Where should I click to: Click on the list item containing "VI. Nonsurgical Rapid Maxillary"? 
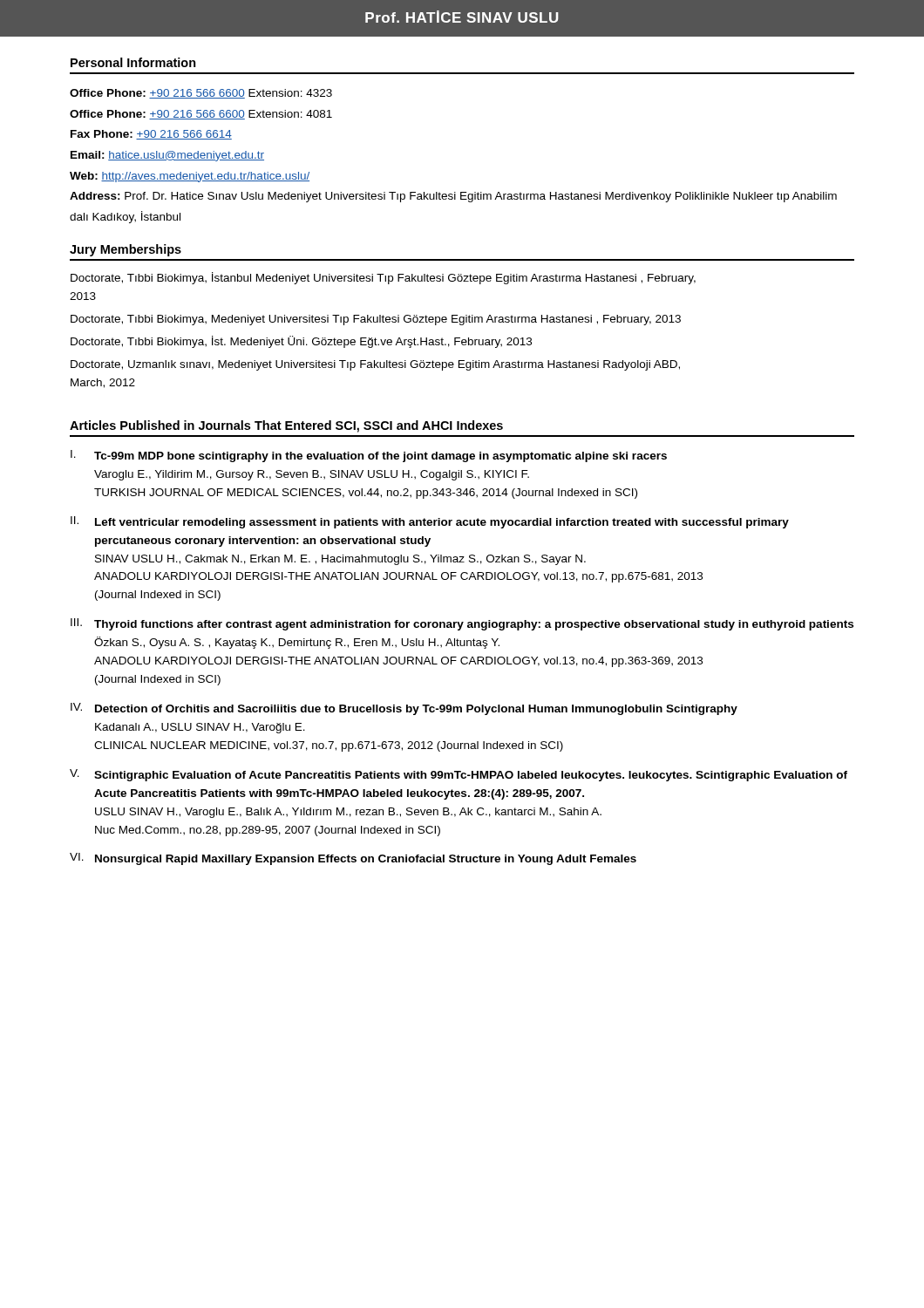[462, 860]
